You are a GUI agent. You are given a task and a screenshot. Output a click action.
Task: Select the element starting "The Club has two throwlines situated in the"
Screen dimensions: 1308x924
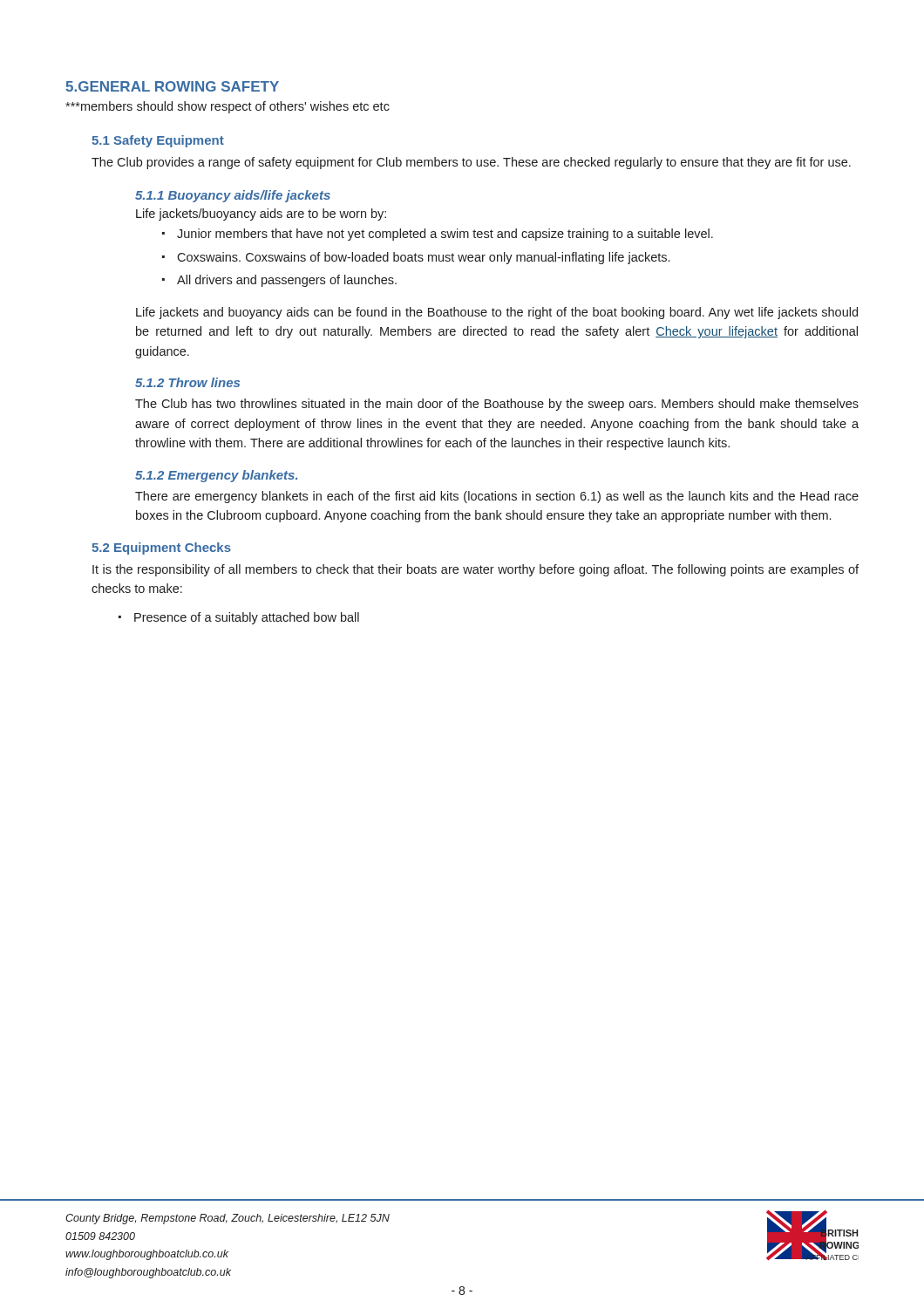497,424
